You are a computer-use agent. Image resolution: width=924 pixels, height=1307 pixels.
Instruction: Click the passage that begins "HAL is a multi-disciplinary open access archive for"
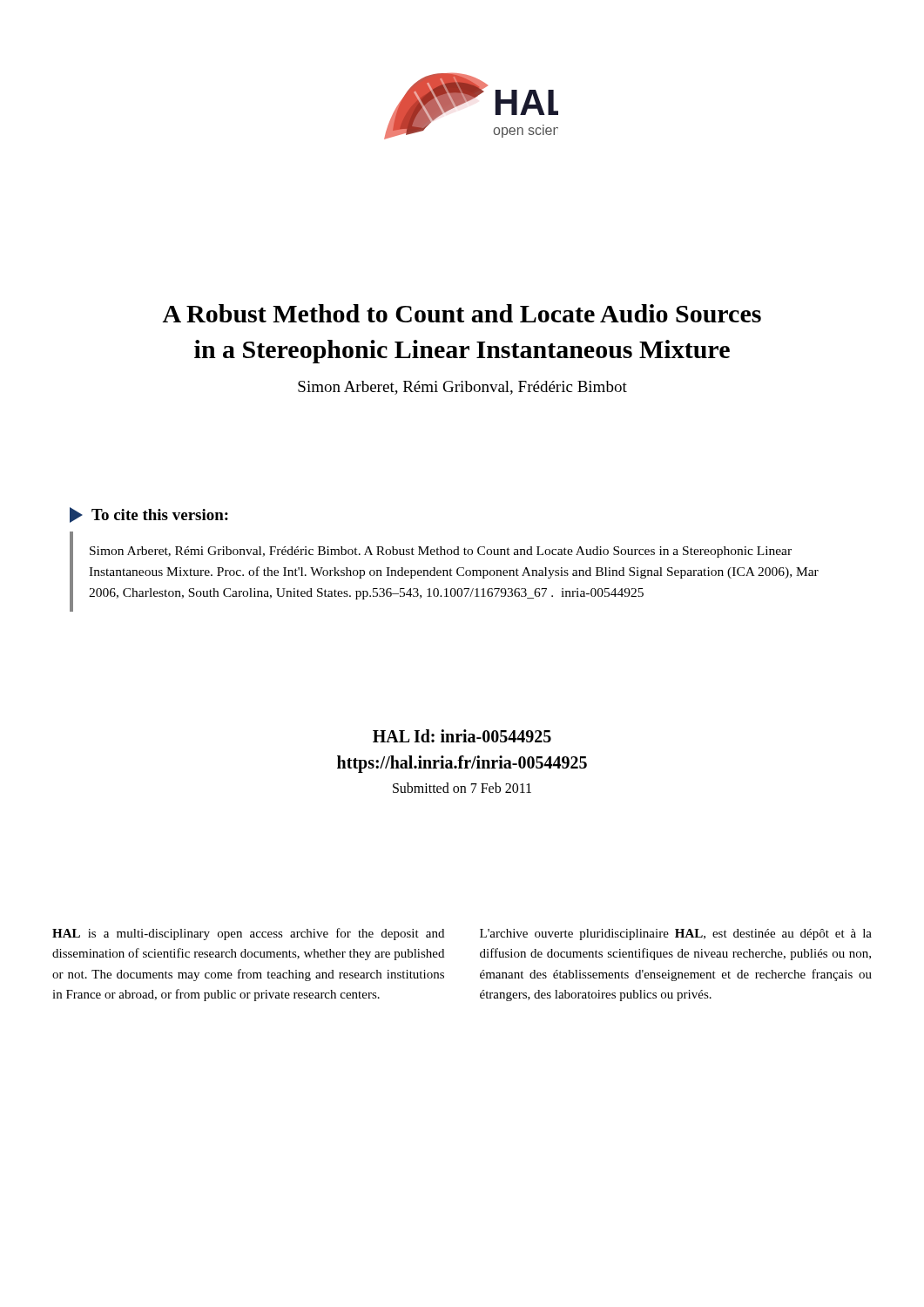click(248, 964)
